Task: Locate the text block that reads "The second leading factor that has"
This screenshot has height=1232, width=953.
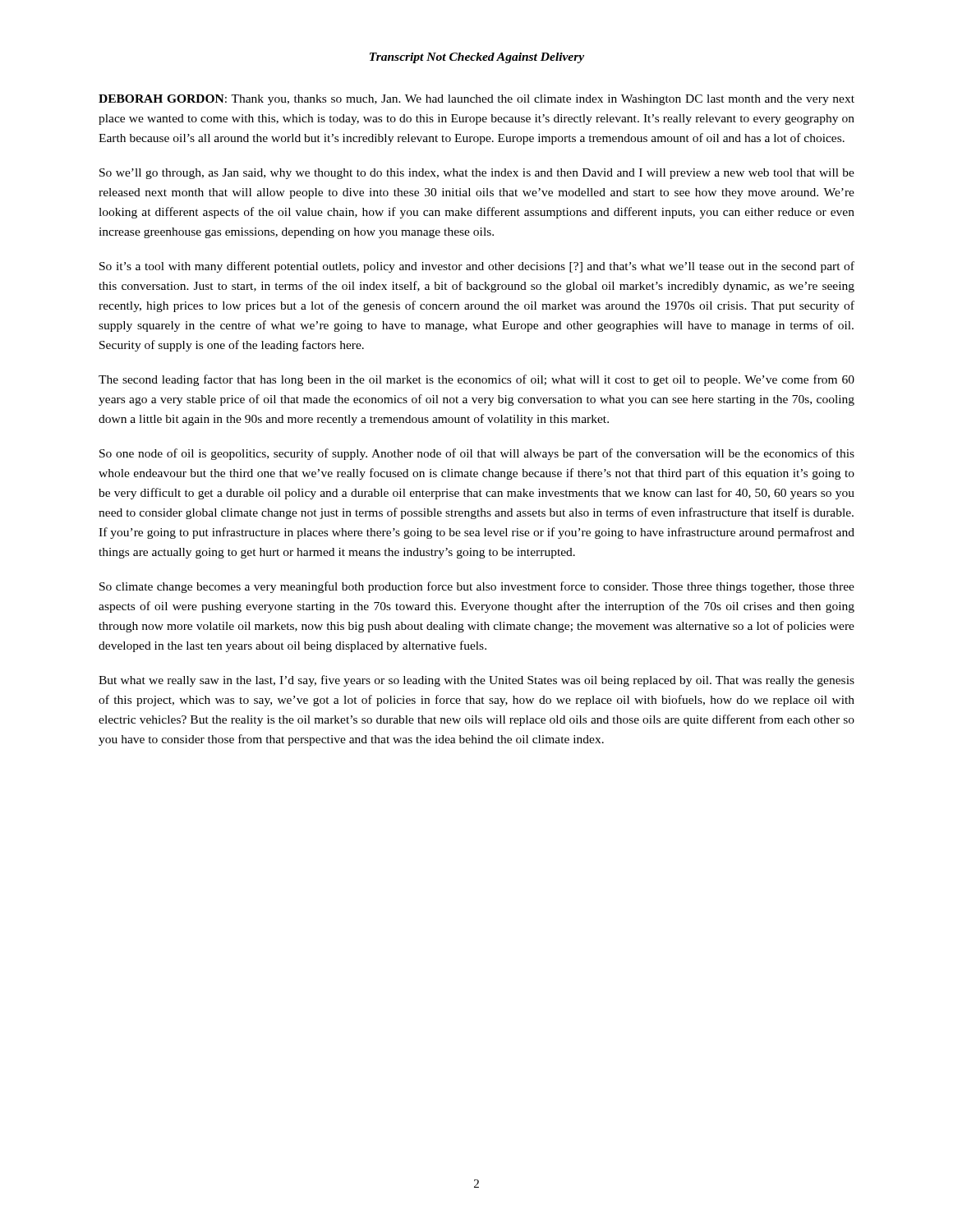Action: (476, 399)
